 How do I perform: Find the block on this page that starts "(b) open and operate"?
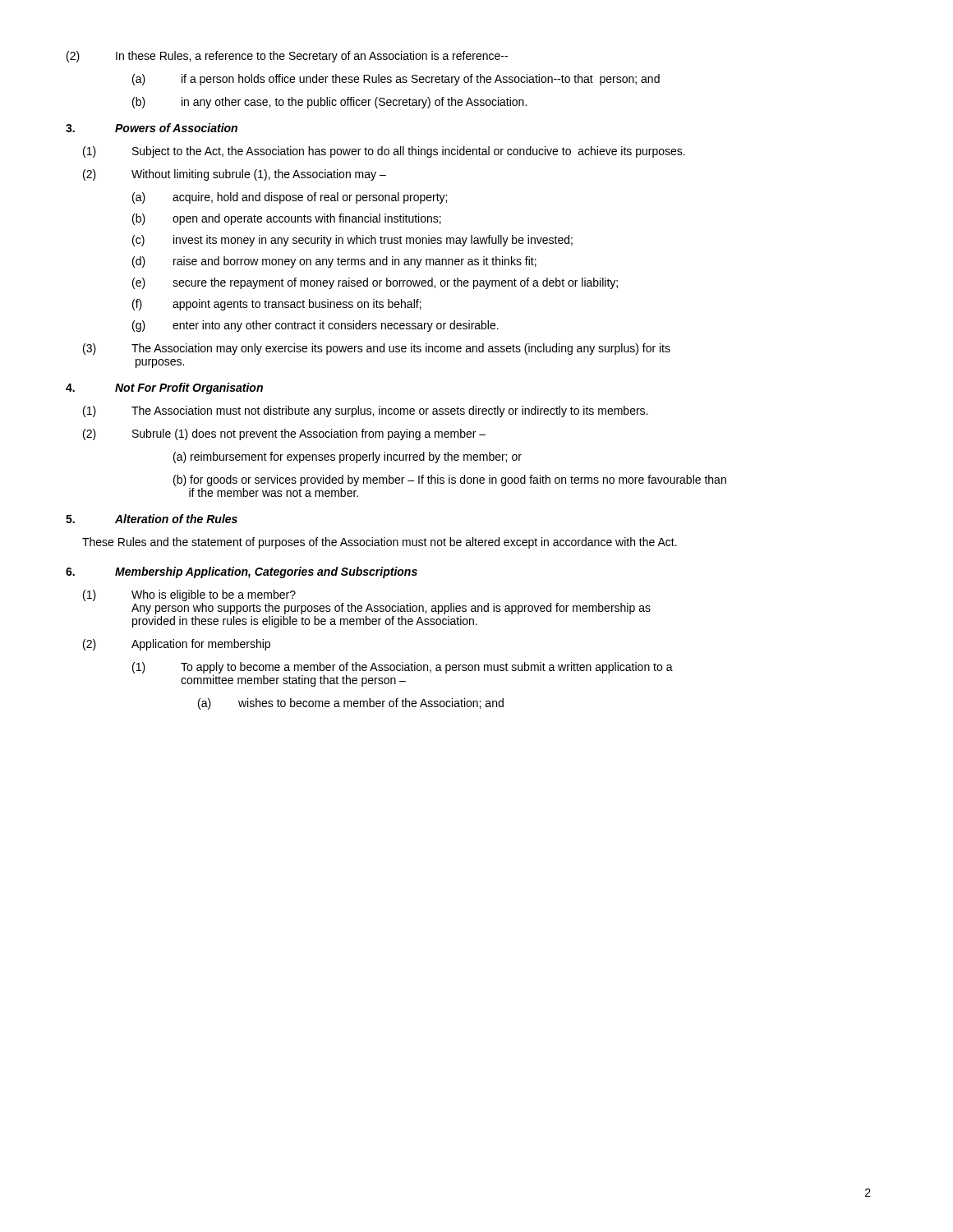click(287, 219)
